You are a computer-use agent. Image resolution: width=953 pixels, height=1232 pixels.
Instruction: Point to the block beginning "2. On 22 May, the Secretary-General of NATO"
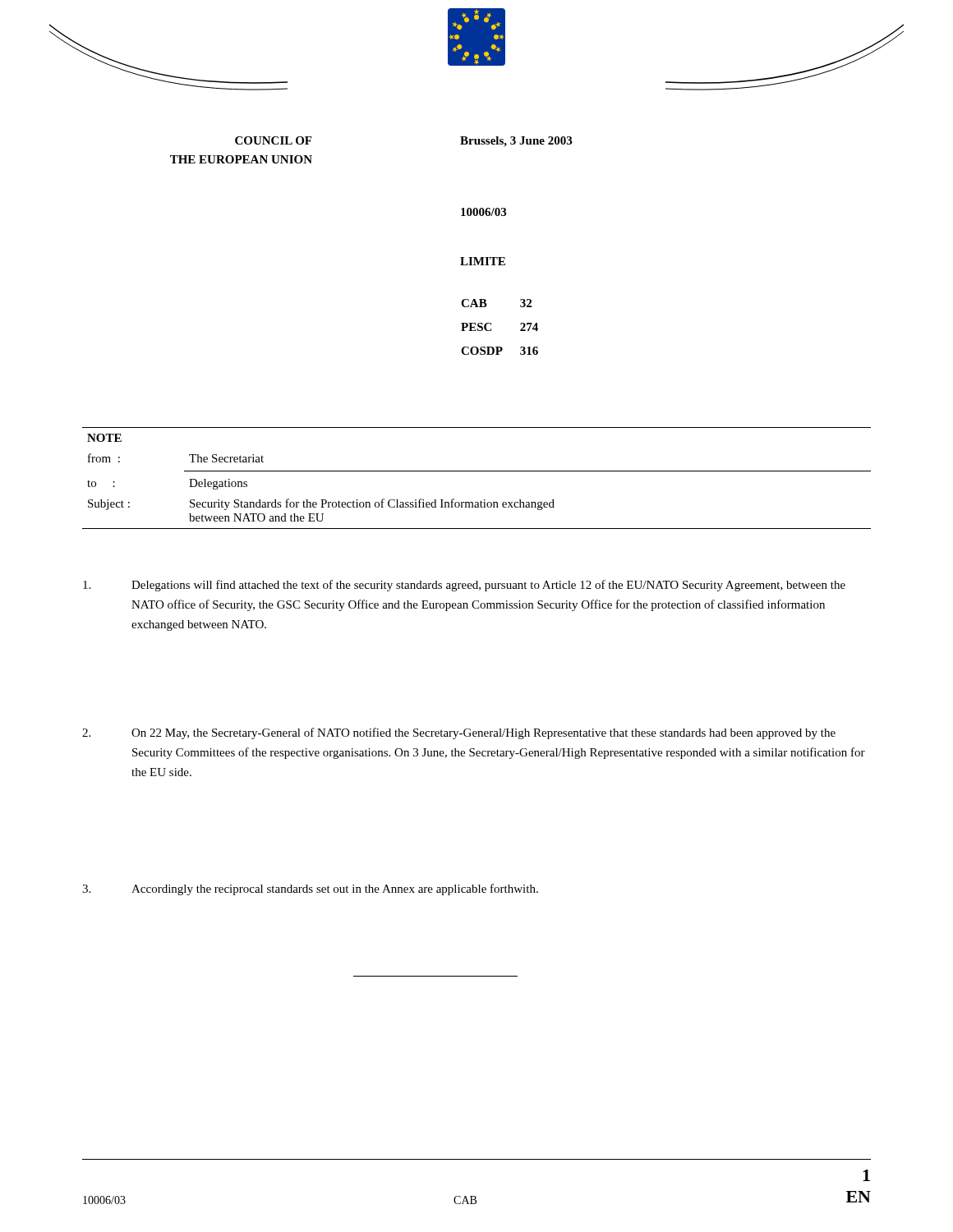click(x=476, y=752)
